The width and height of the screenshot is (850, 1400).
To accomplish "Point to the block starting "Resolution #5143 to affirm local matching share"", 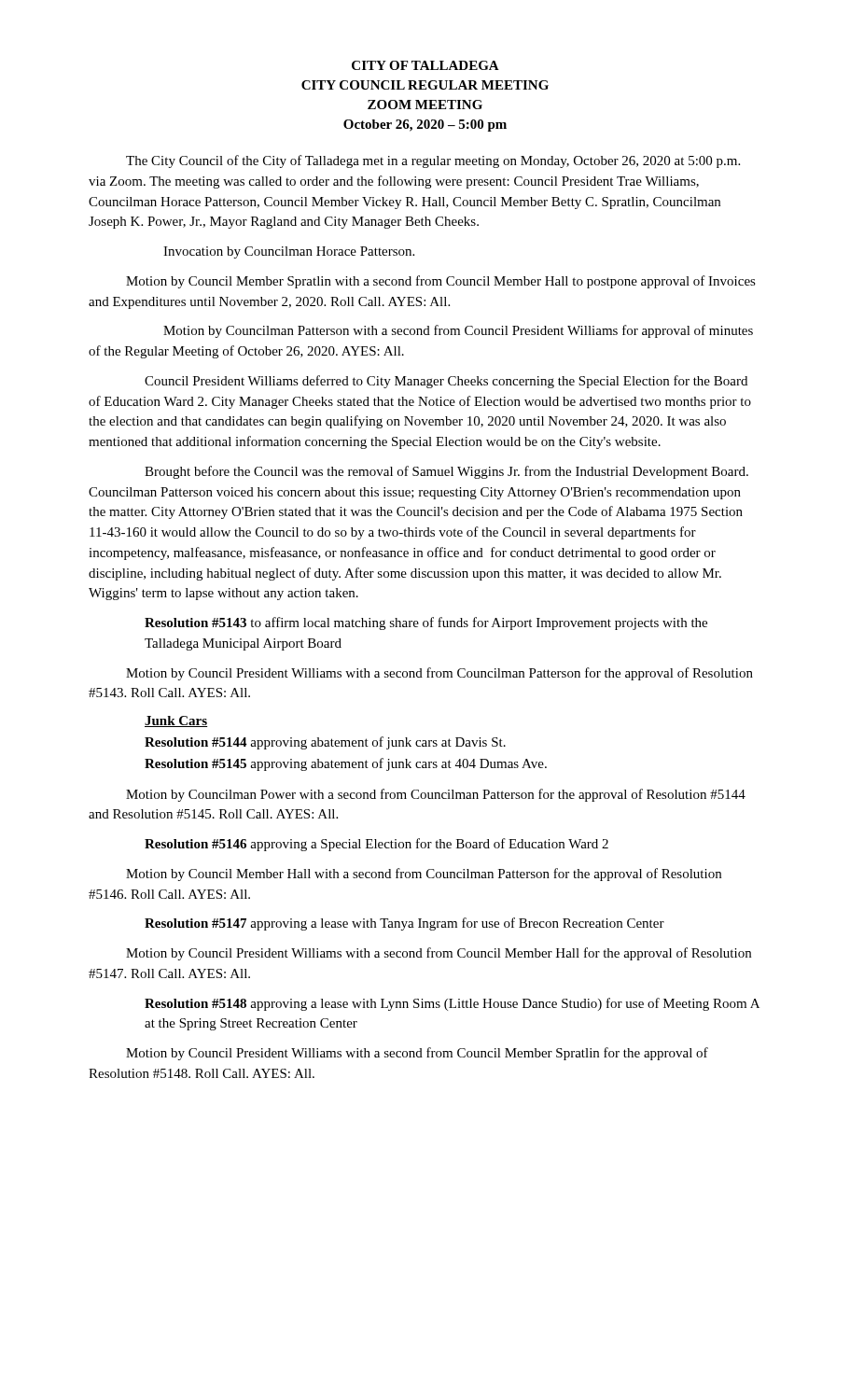I will tap(453, 634).
